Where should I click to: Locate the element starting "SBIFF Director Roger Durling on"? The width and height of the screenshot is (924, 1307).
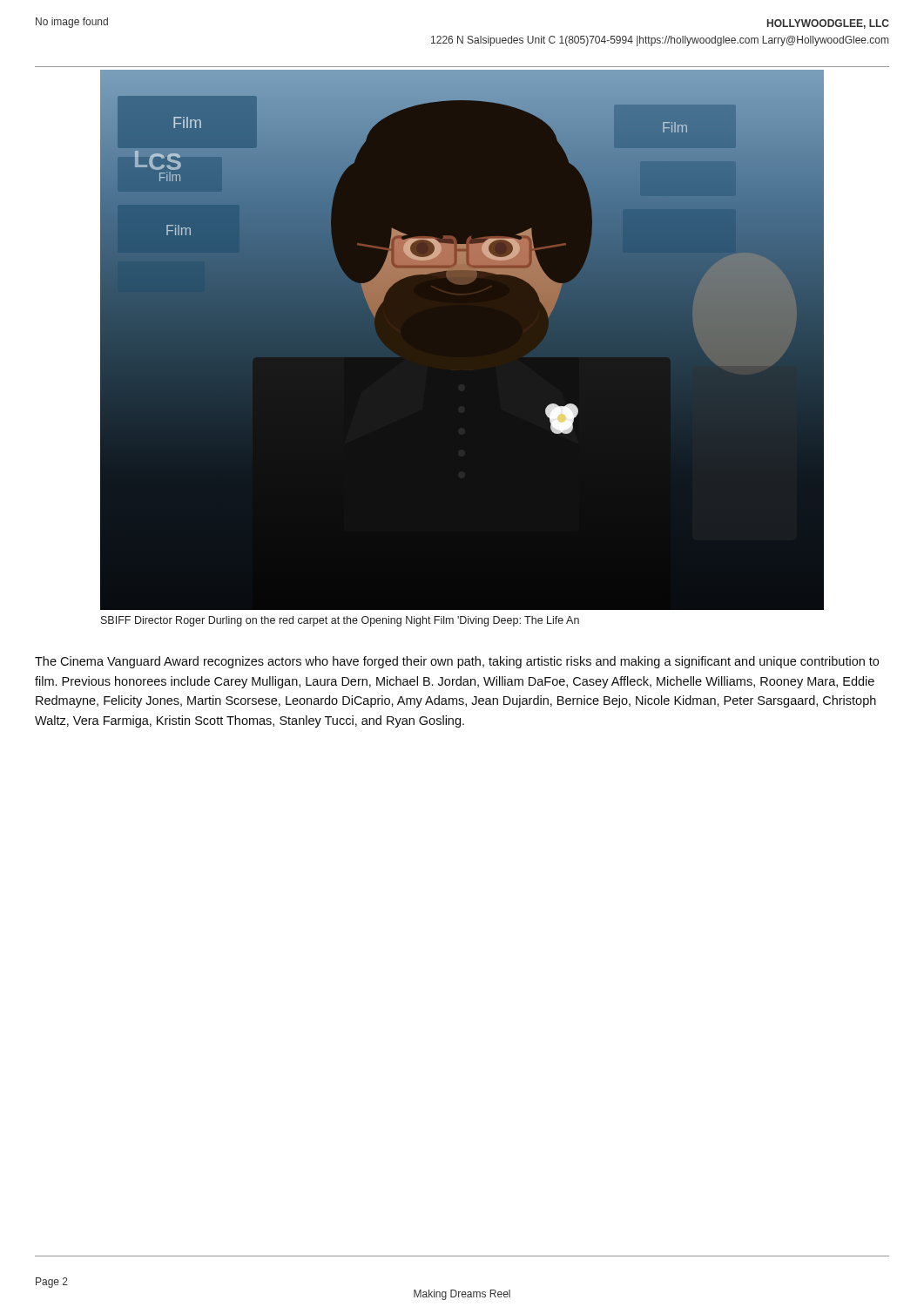point(340,620)
